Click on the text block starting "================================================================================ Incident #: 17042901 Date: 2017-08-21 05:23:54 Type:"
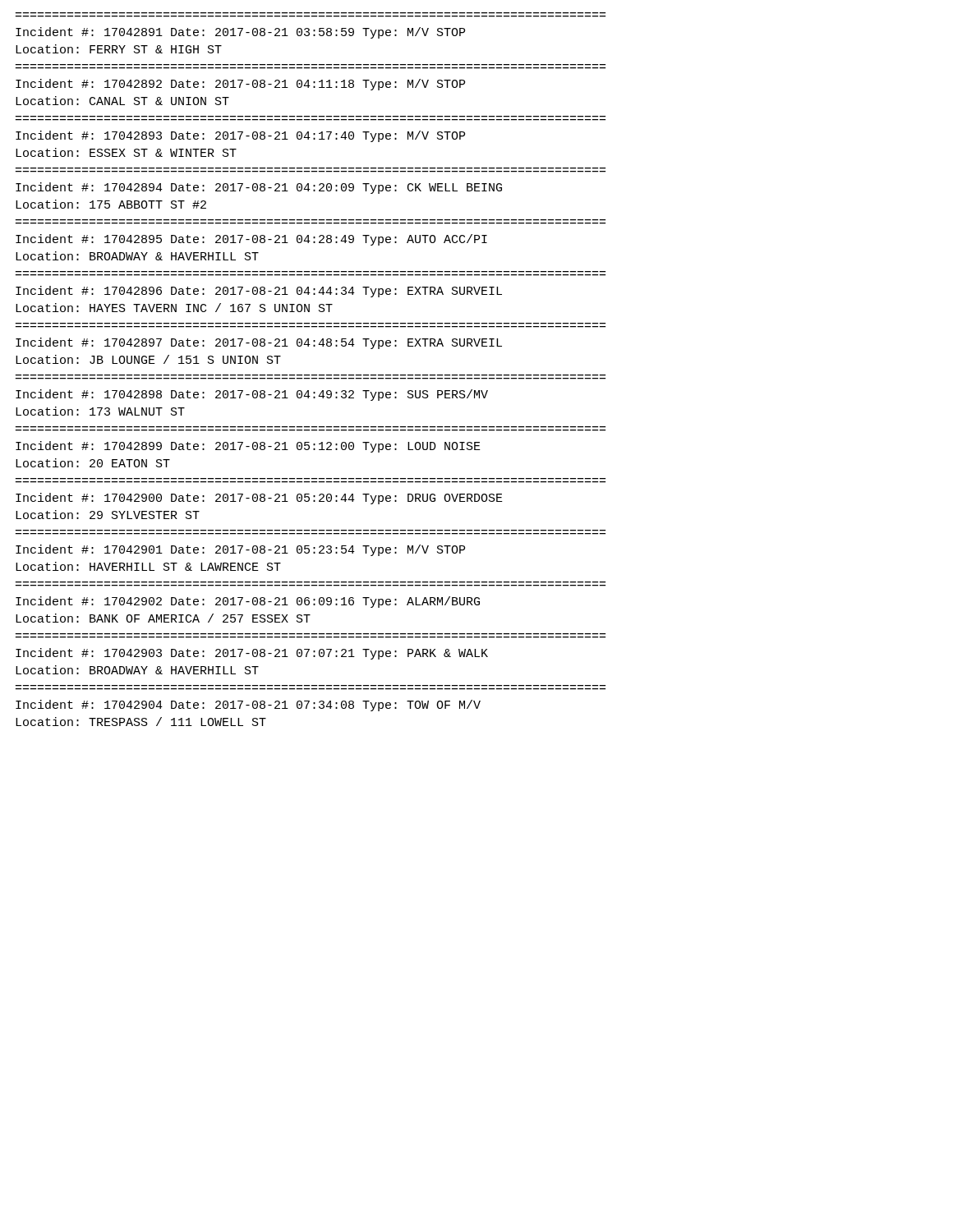The height and width of the screenshot is (1232, 953). click(x=240, y=550)
